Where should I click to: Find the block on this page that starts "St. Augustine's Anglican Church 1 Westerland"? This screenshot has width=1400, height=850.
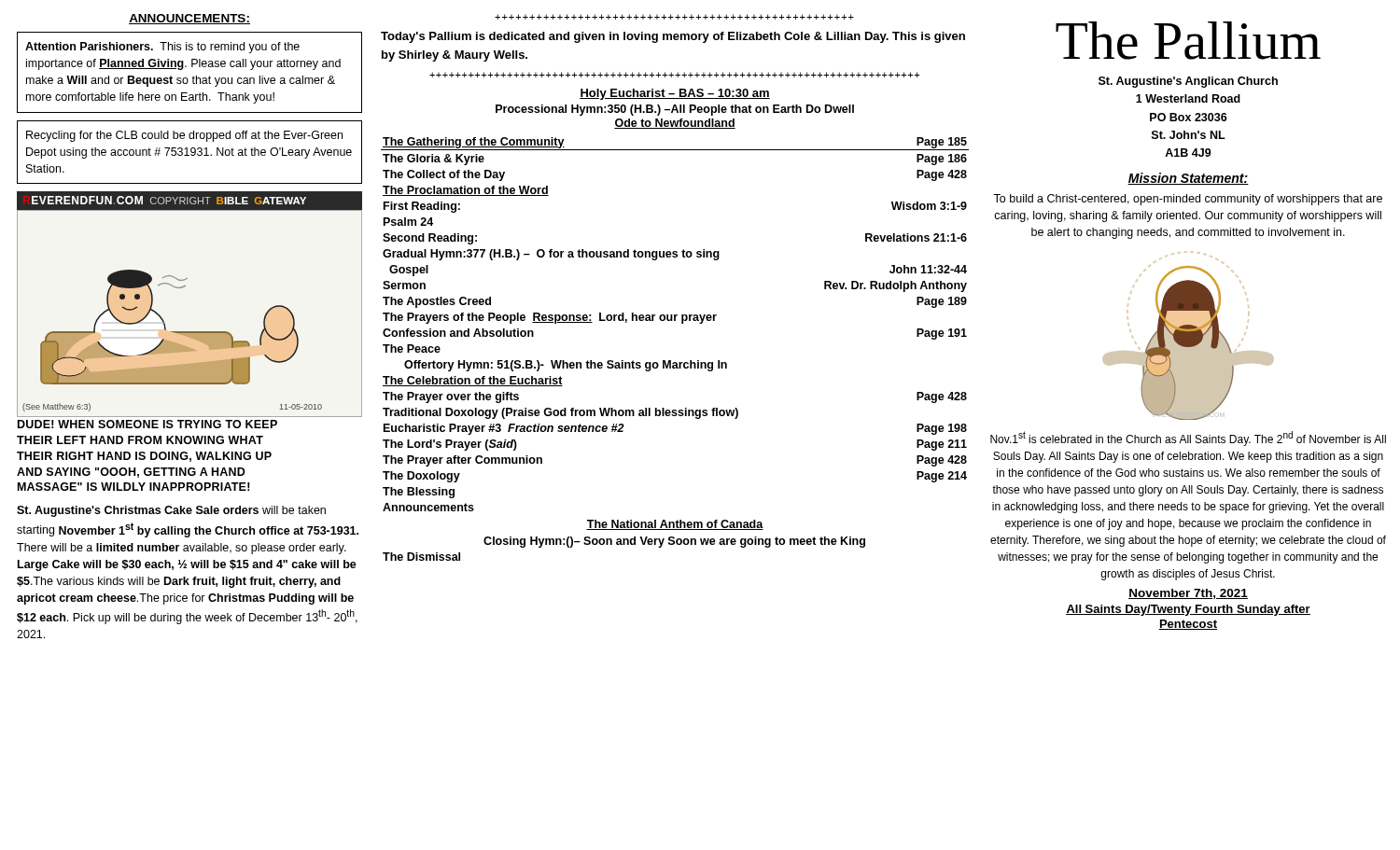pyautogui.click(x=1188, y=117)
